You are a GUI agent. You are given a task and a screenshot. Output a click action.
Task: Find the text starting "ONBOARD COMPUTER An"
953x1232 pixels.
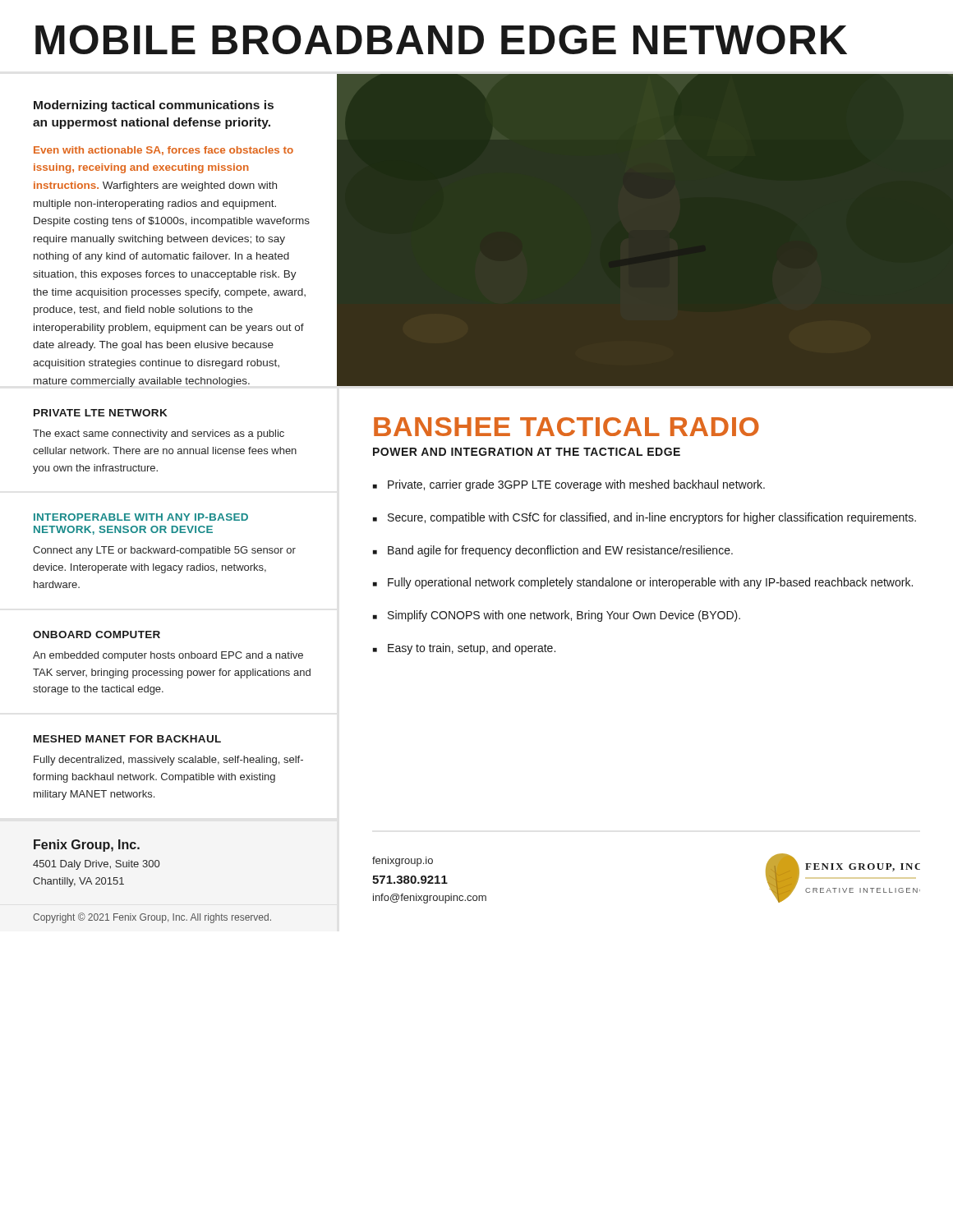click(x=173, y=663)
